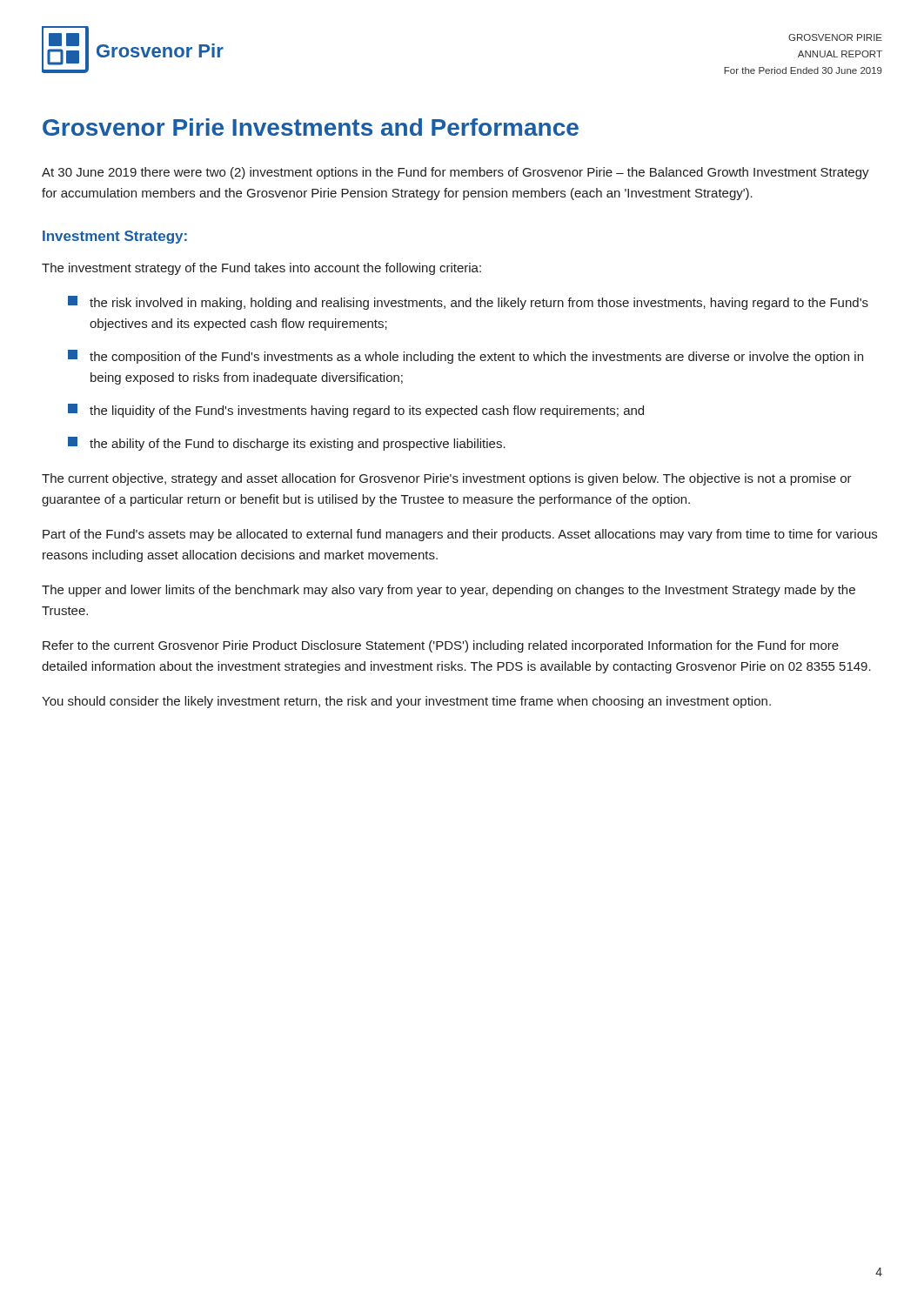
Task: Locate the title that opens with "Grosvenor Pirie Investments"
Action: (x=462, y=128)
